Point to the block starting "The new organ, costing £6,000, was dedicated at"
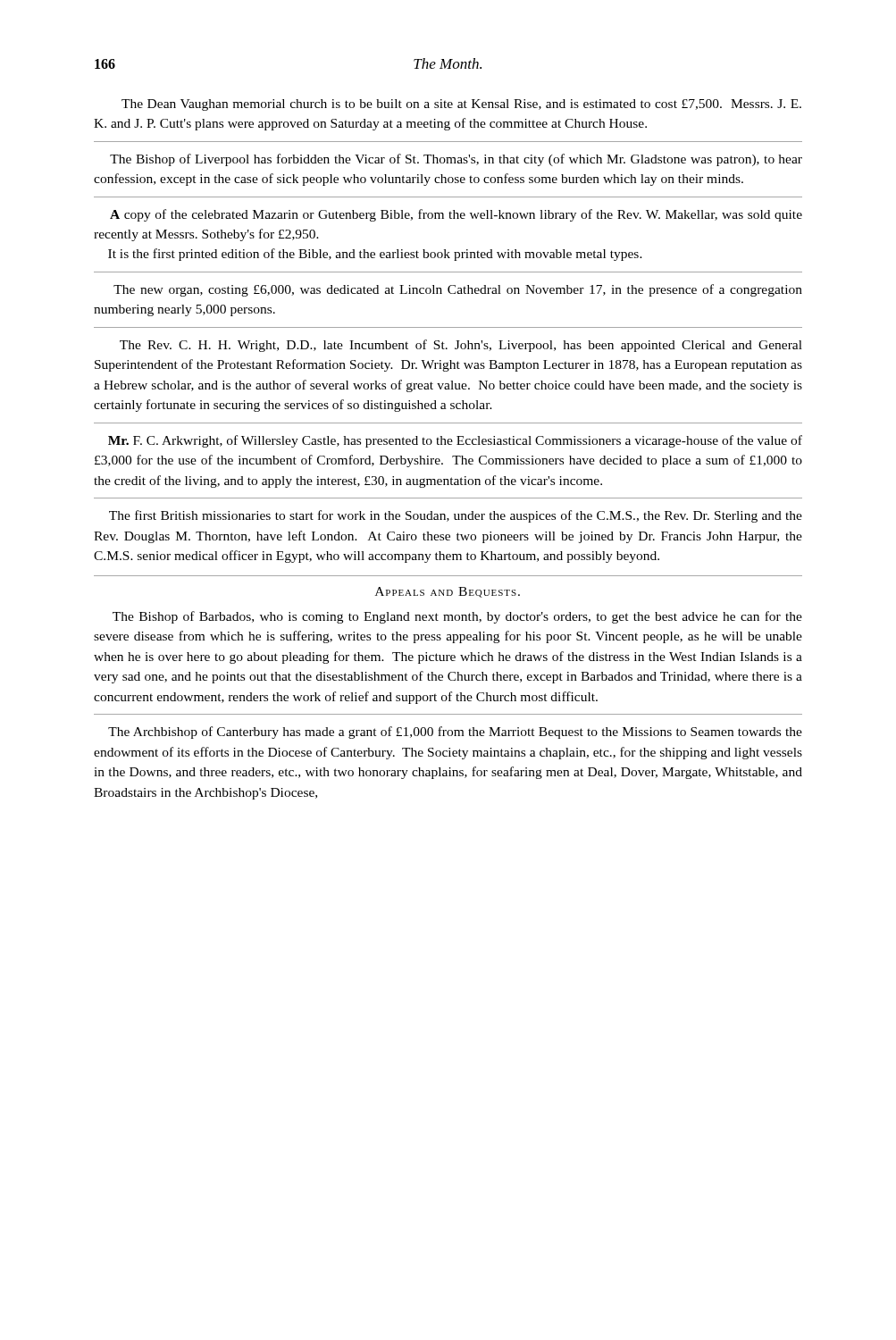The image size is (896, 1340). [x=448, y=299]
